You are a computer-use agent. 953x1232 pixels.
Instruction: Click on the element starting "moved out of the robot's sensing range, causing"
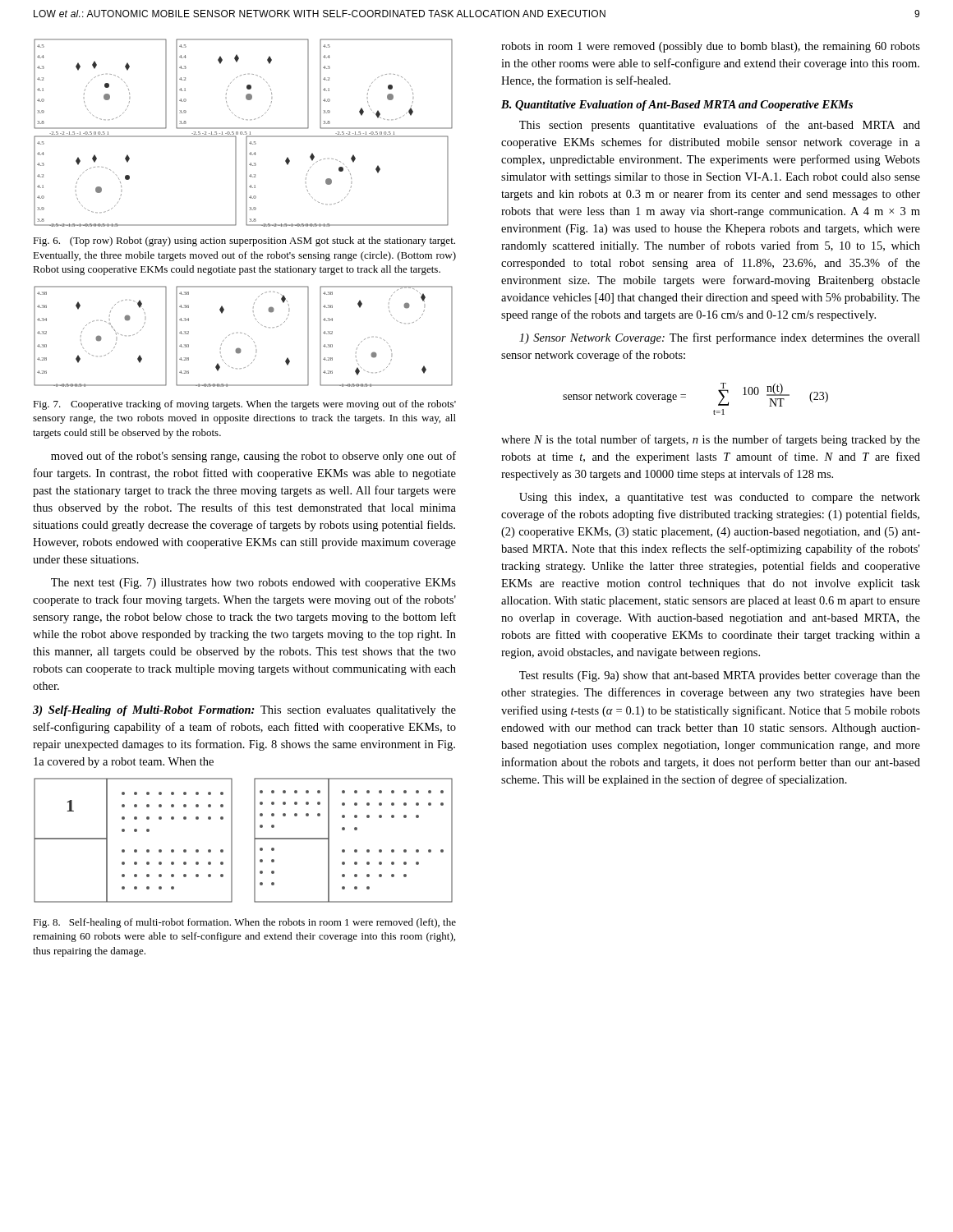click(244, 508)
